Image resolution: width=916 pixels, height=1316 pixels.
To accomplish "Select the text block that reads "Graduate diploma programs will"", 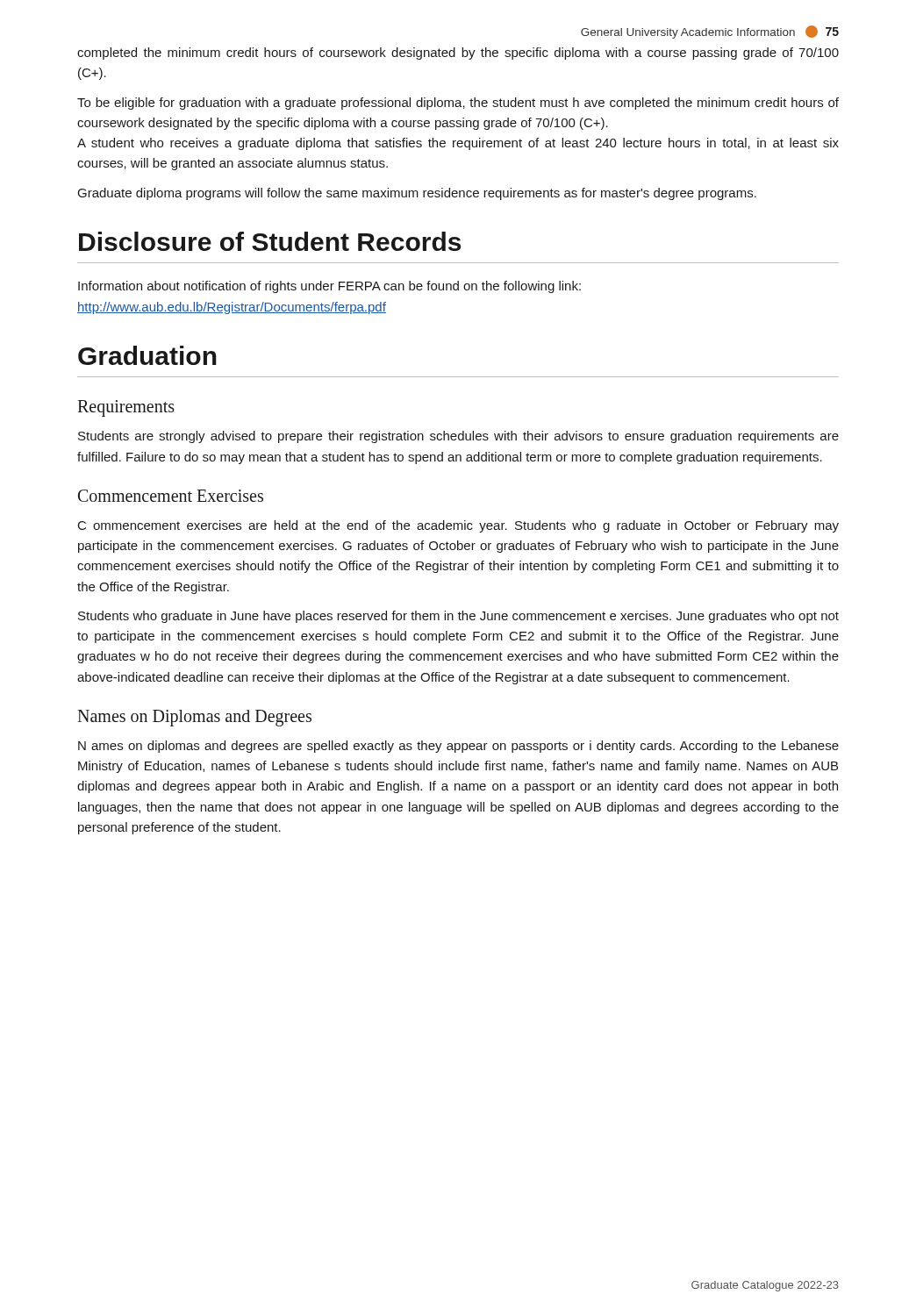I will (417, 192).
